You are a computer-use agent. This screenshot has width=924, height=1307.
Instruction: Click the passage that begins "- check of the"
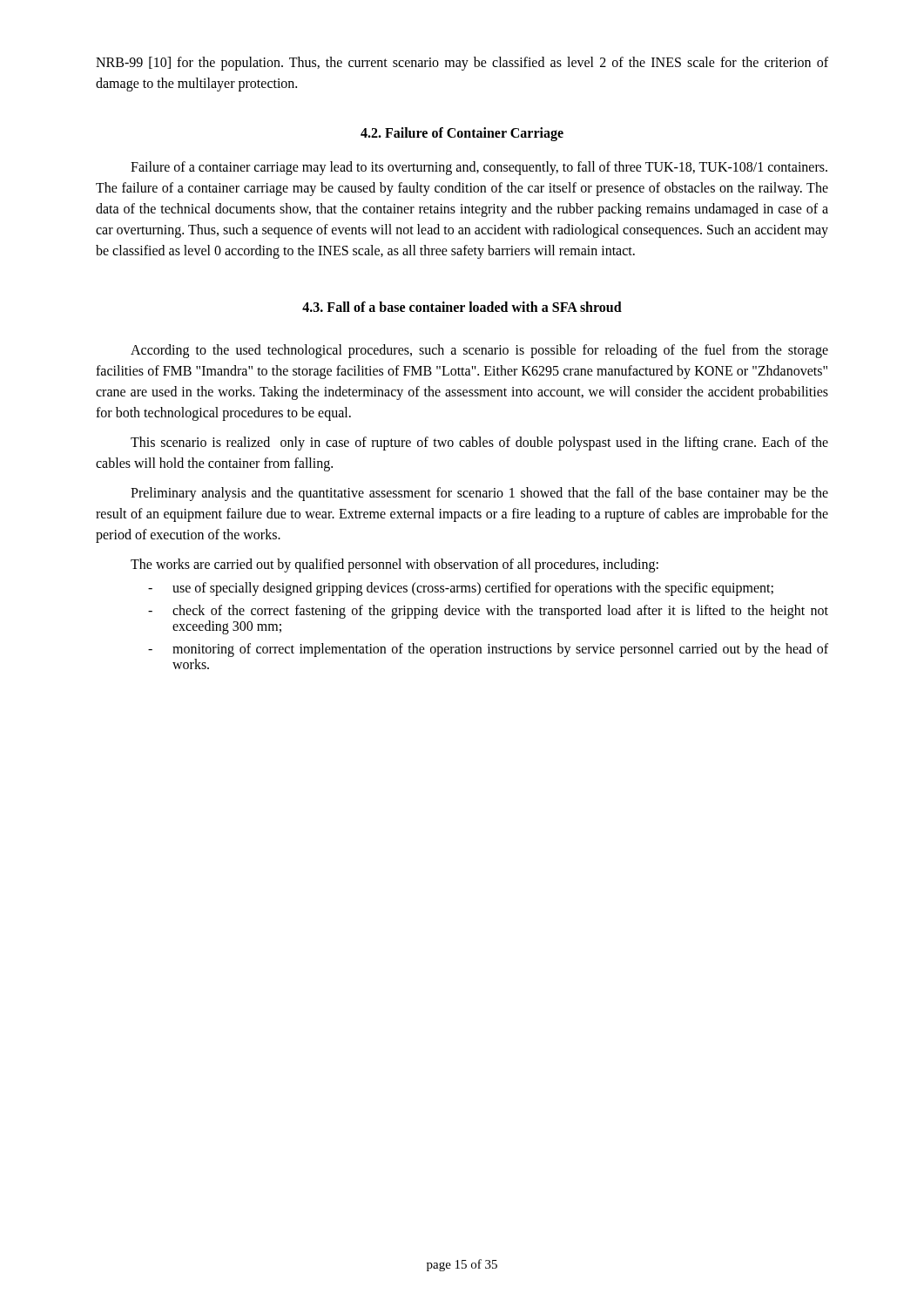[488, 619]
